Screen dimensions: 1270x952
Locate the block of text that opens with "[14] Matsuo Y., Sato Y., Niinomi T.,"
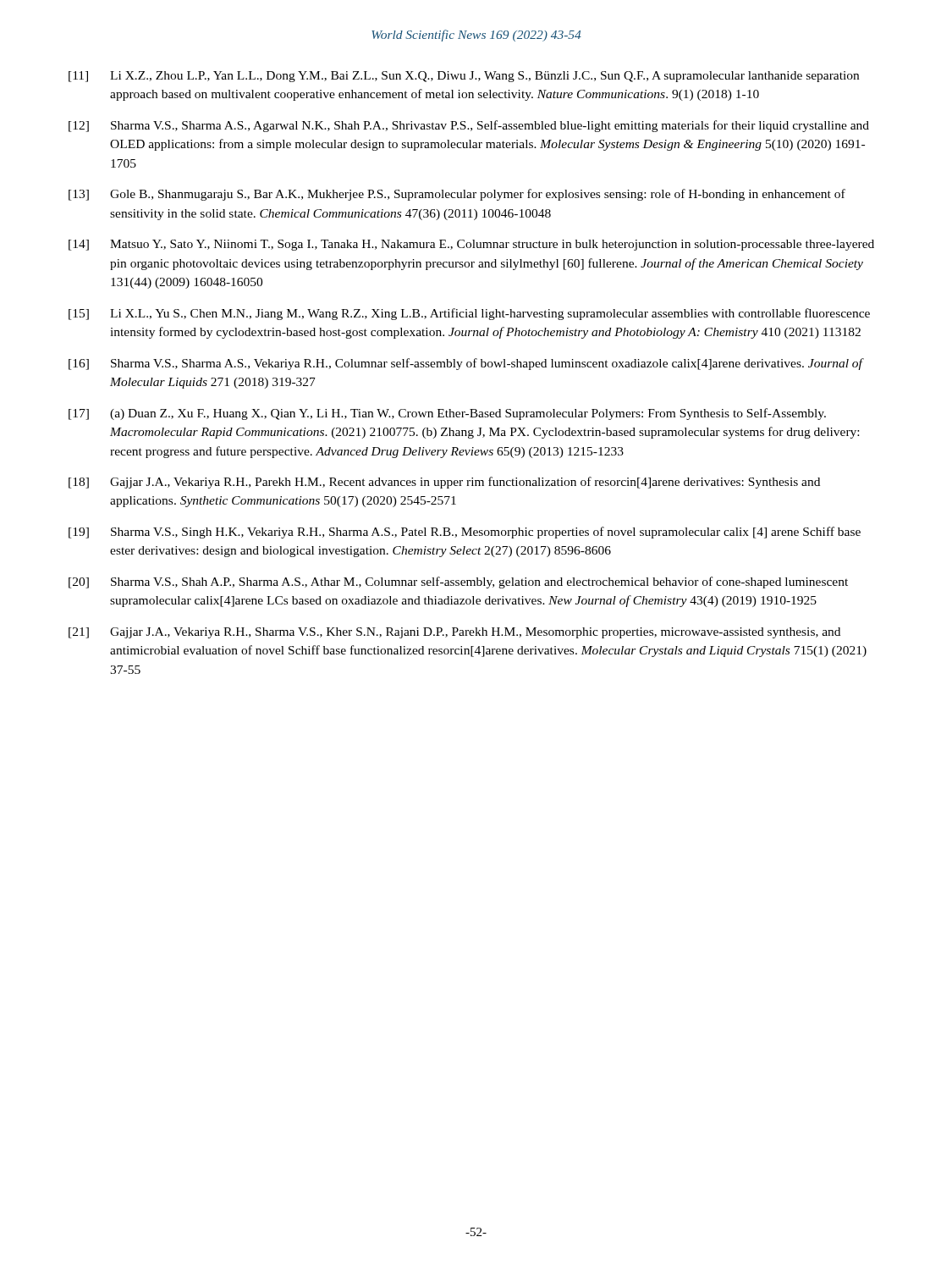coord(476,263)
